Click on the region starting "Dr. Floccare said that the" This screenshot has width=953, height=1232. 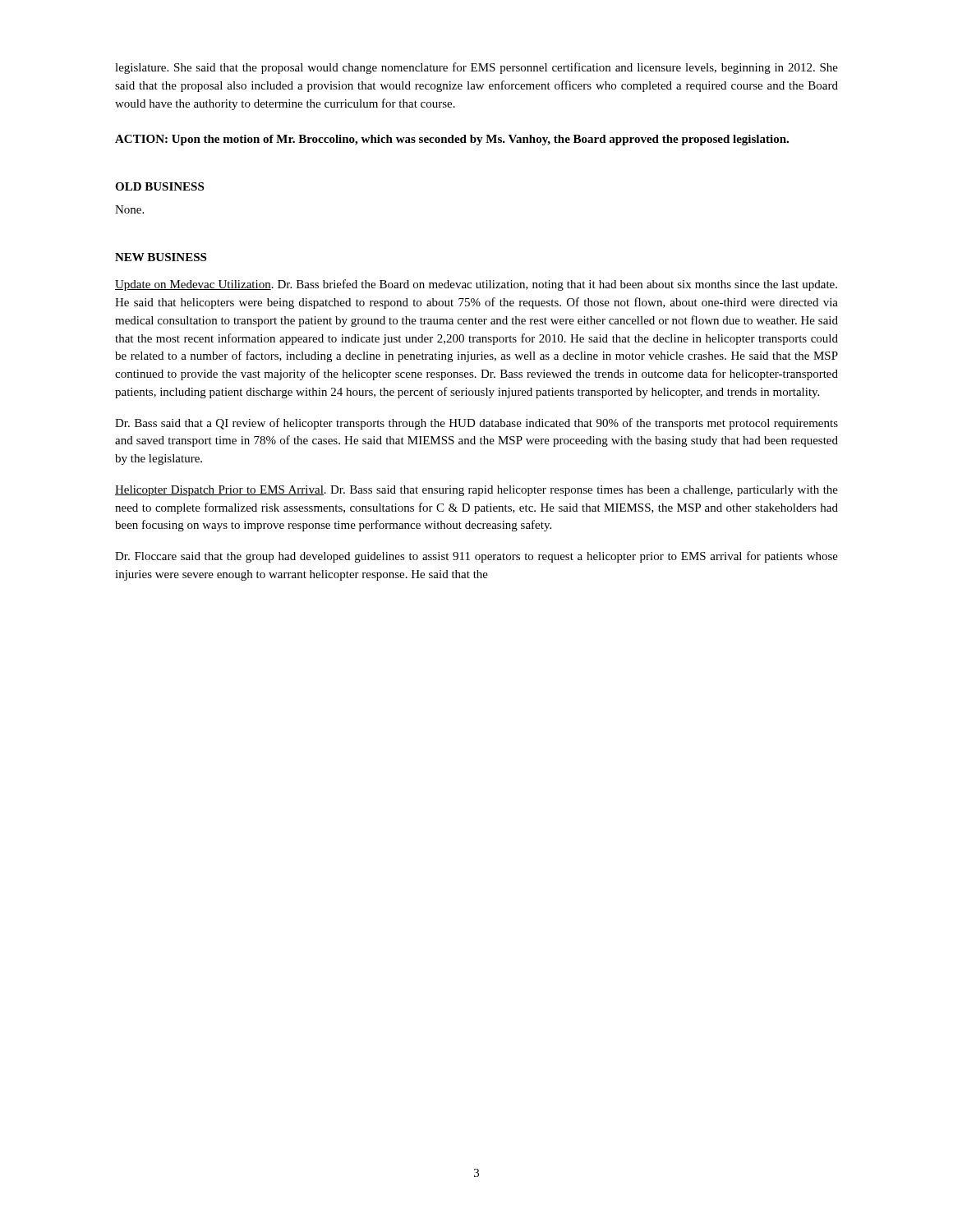[476, 565]
